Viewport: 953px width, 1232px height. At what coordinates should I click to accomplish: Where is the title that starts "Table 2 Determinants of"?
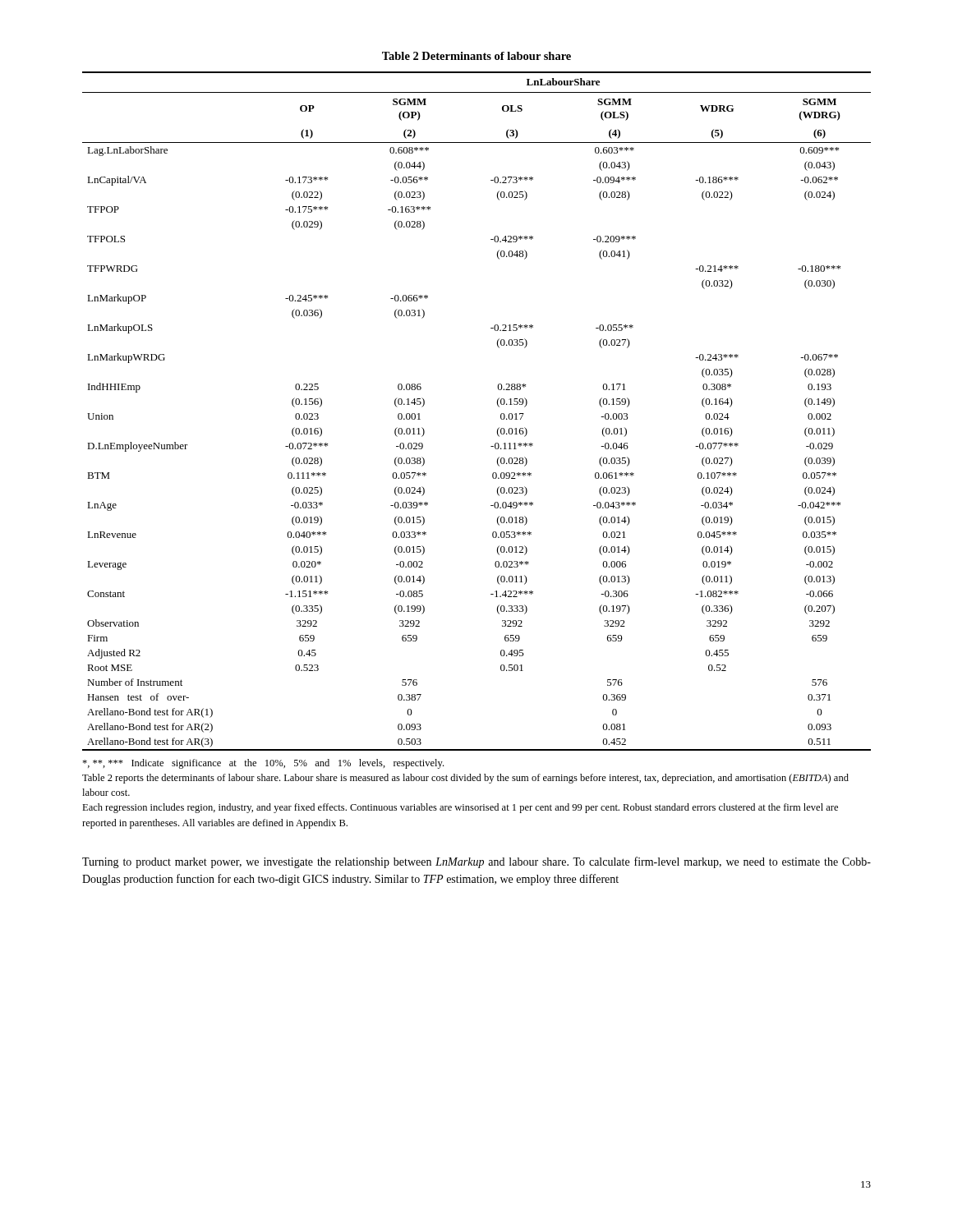[476, 56]
